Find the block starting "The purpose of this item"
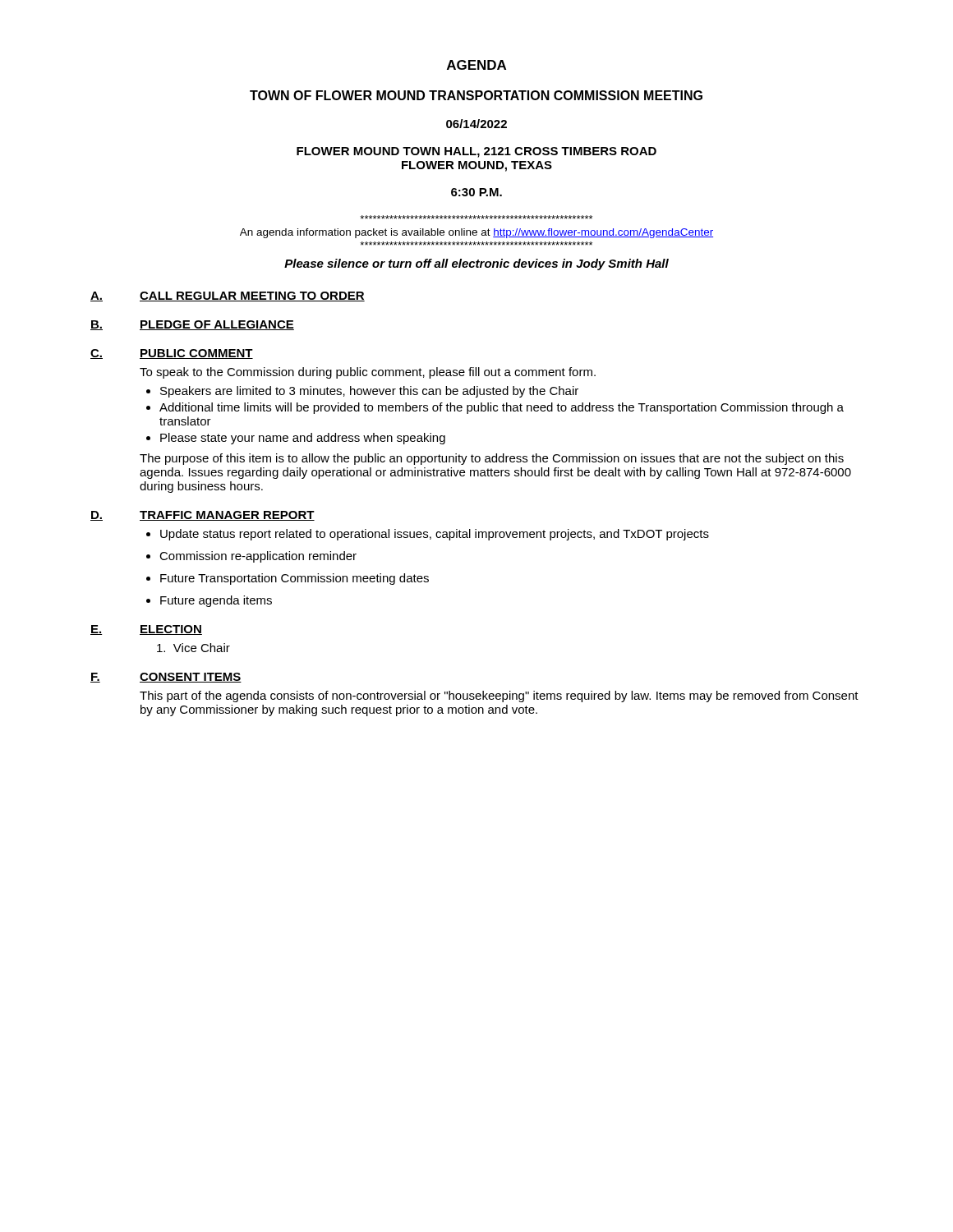This screenshot has height=1232, width=953. [495, 472]
